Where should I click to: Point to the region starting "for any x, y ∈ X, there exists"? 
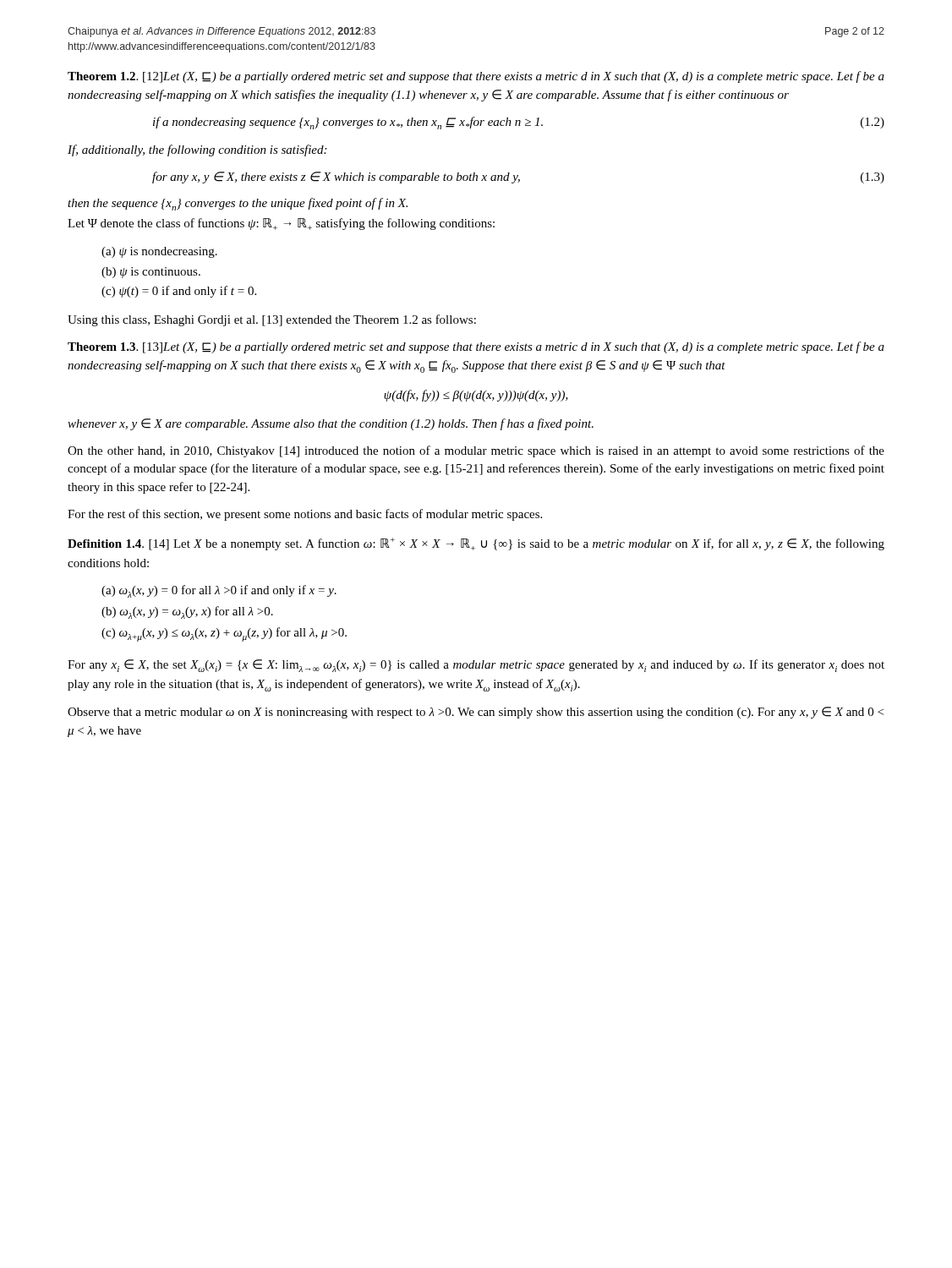coord(476,177)
